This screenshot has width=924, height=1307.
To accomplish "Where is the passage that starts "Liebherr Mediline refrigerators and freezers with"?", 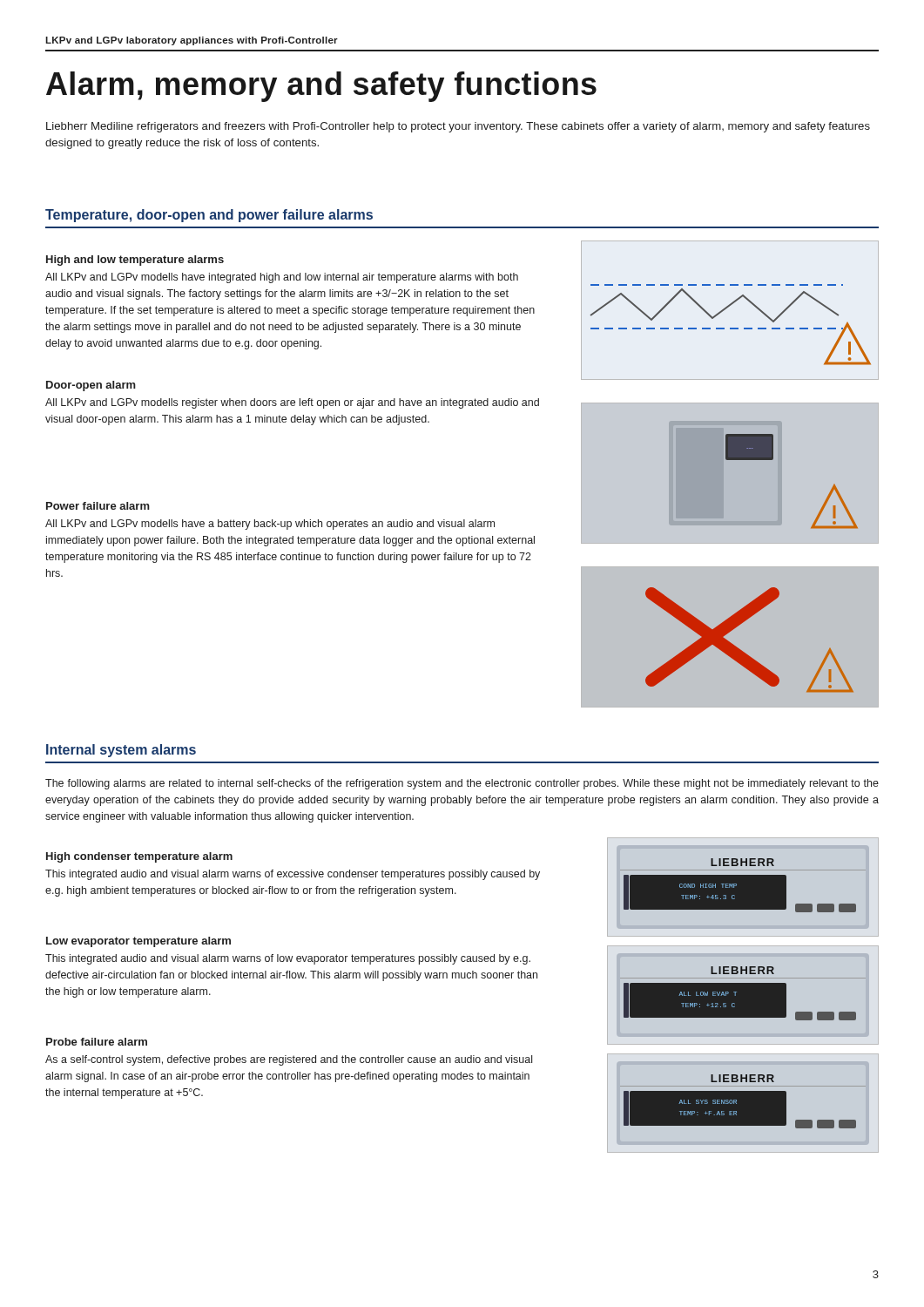I will coord(458,134).
